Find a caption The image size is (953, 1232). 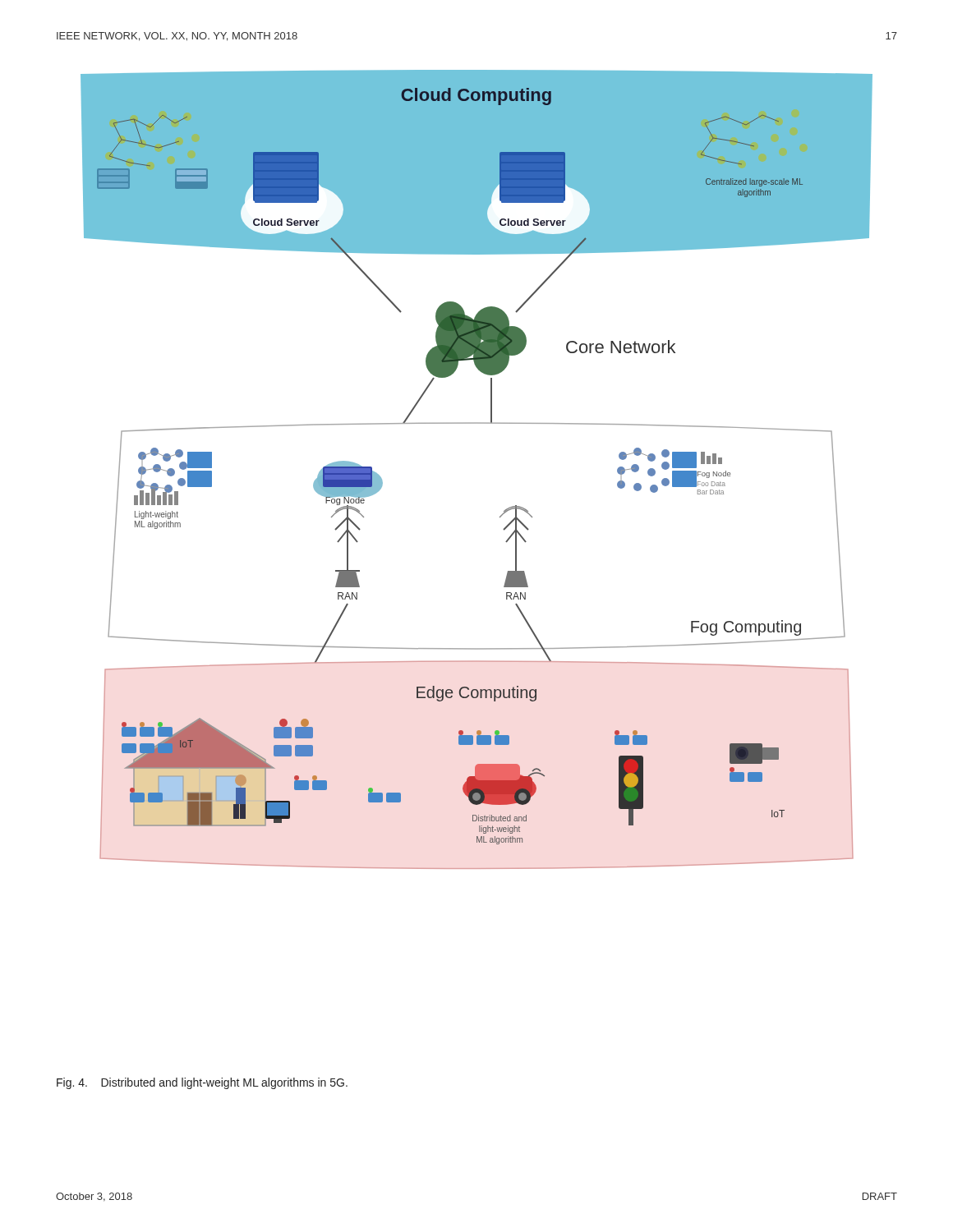tap(202, 1082)
